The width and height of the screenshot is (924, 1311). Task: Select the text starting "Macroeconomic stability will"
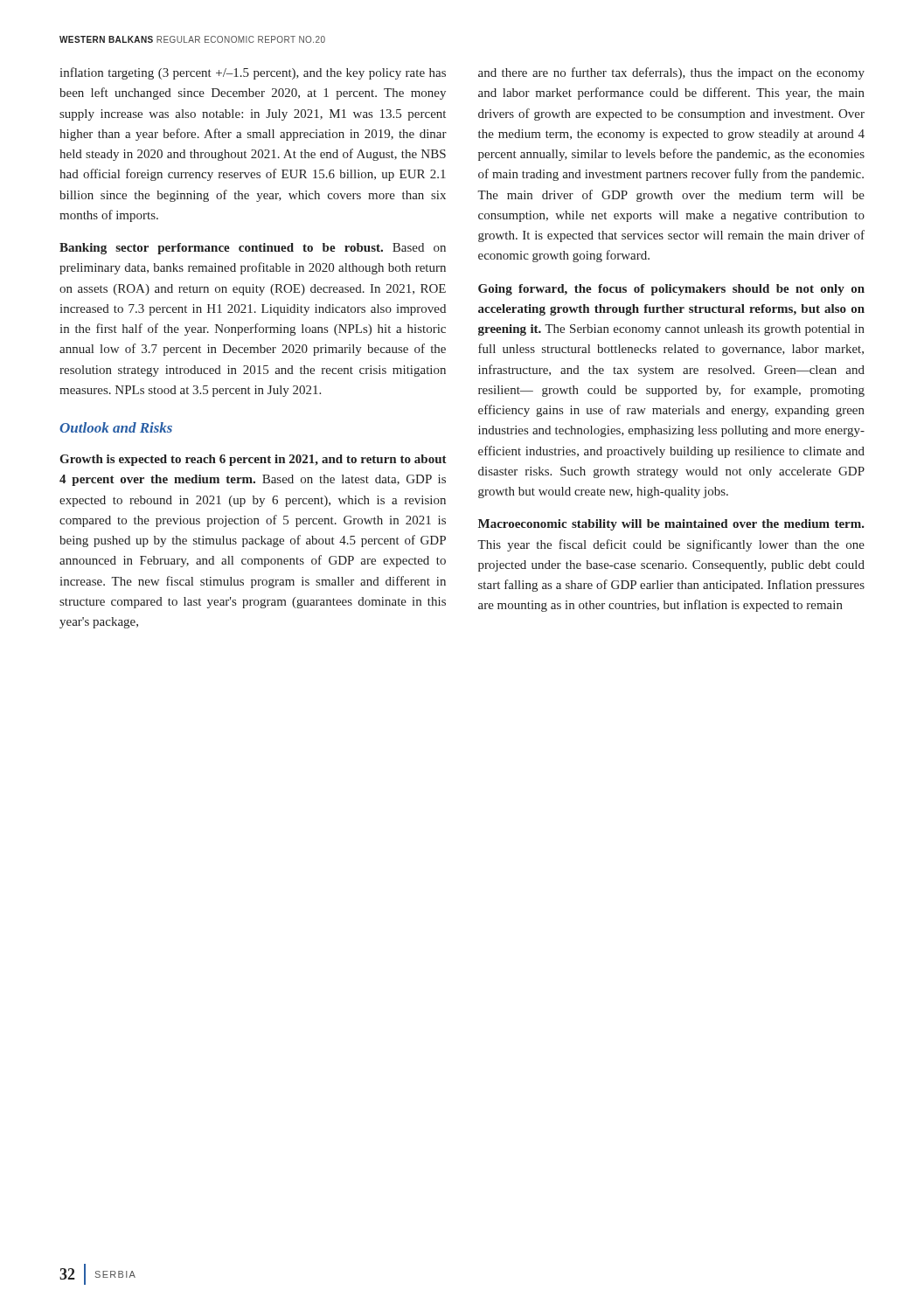[671, 565]
